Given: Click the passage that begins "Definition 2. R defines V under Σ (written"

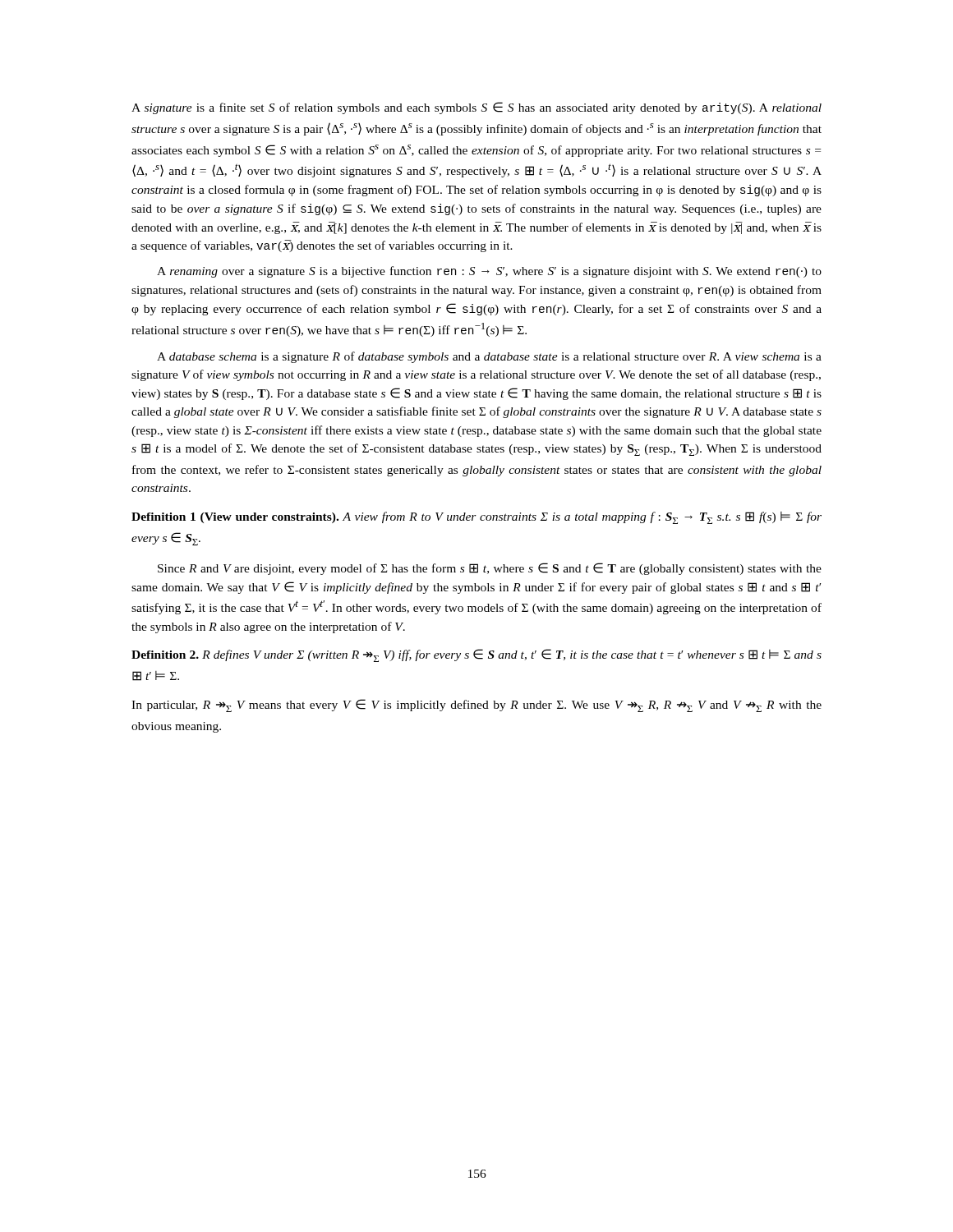Looking at the screenshot, I should click(476, 666).
